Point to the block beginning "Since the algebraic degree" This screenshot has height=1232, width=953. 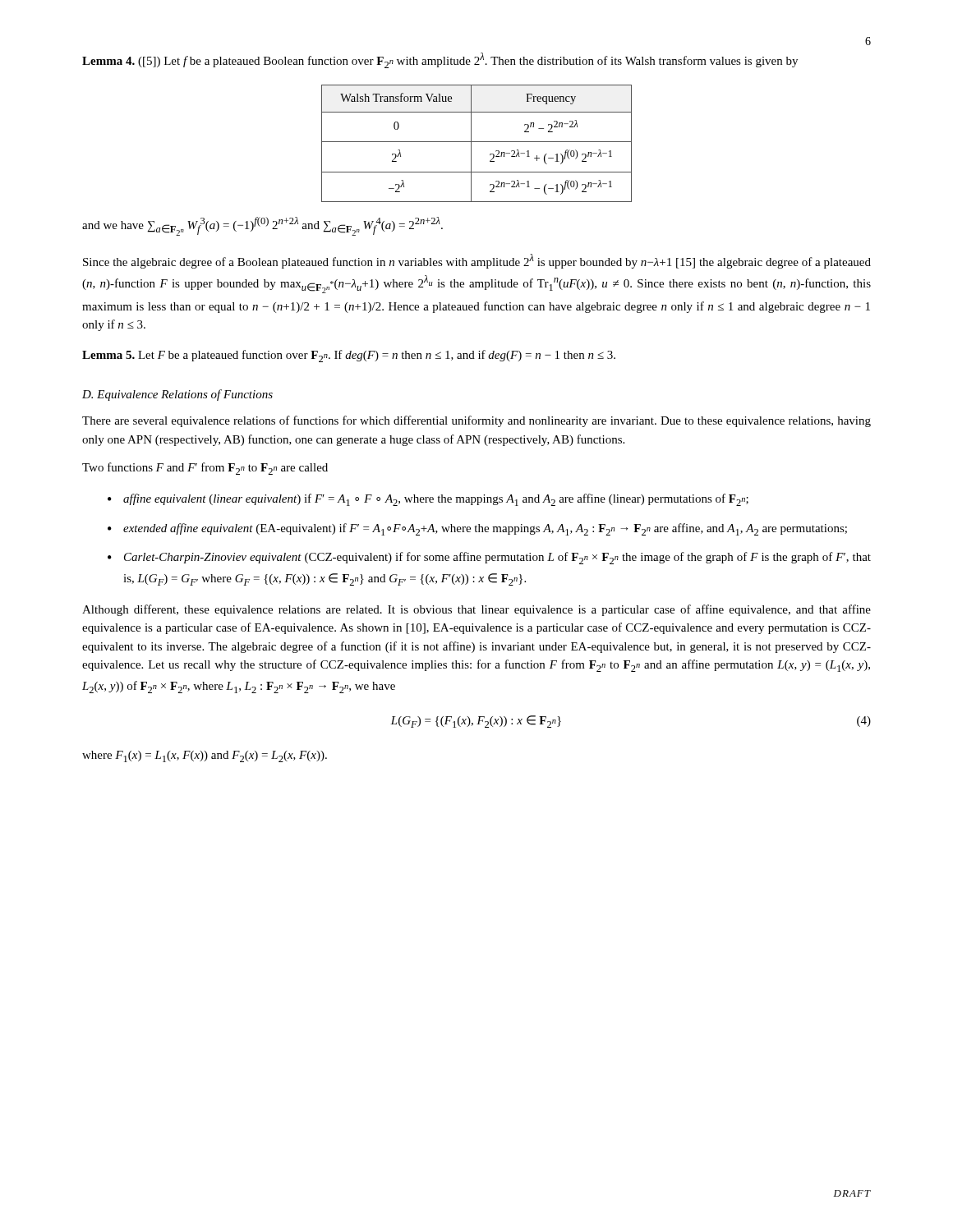(476, 293)
